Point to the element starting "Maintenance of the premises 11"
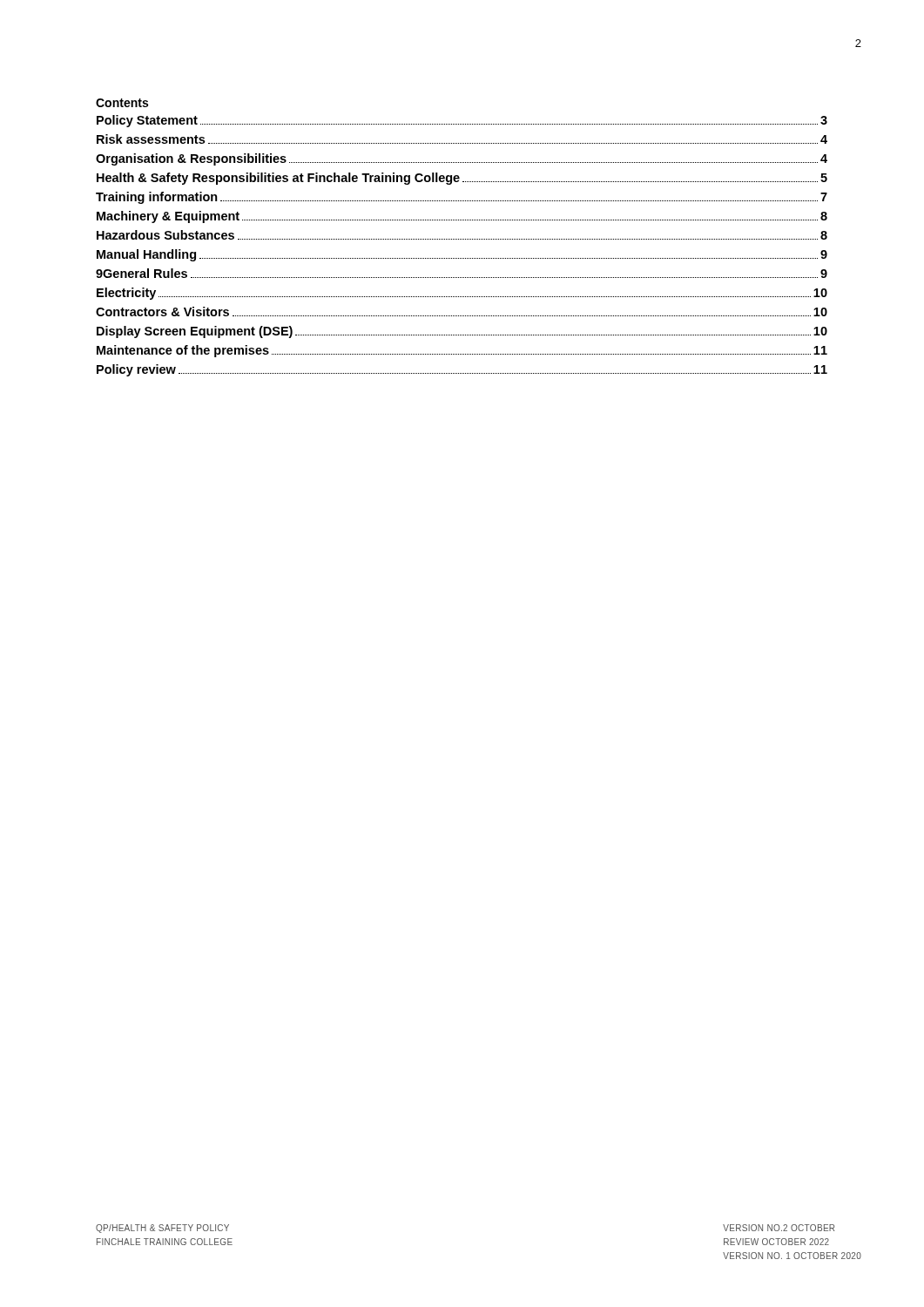This screenshot has height=1307, width=924. point(462,350)
